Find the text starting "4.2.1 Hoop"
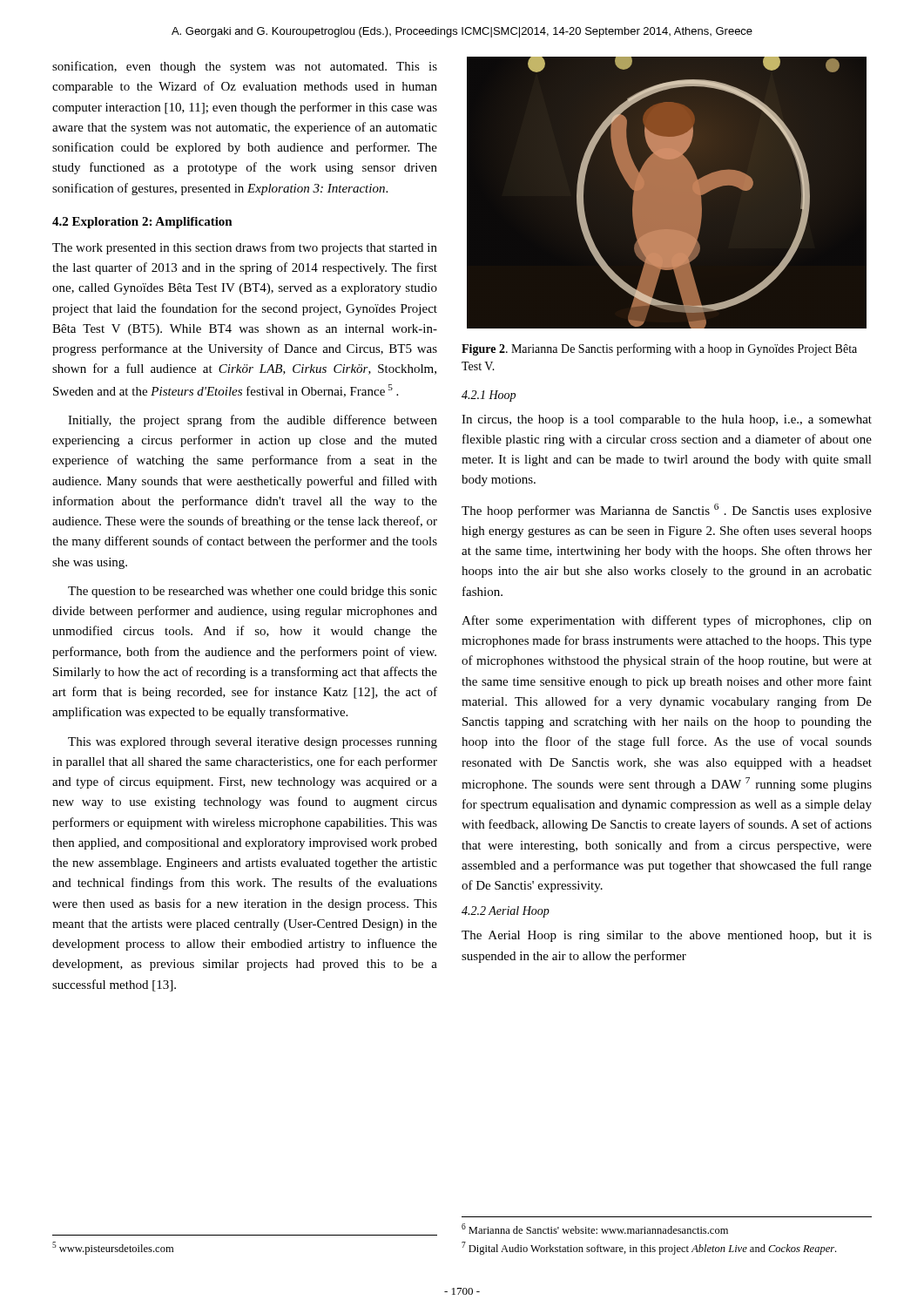The height and width of the screenshot is (1307, 924). (x=489, y=395)
